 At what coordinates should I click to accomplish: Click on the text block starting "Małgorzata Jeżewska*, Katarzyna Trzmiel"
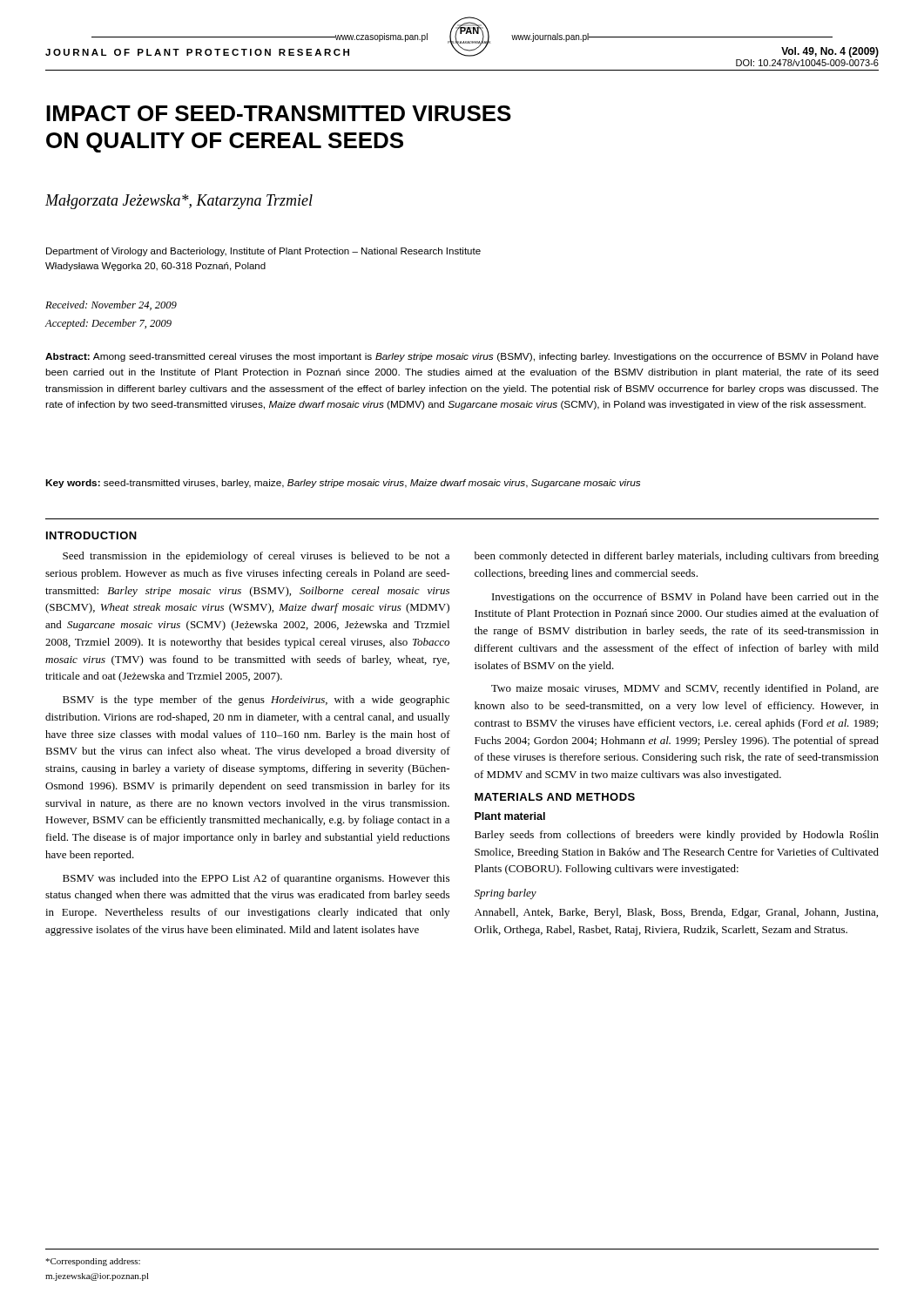(179, 202)
